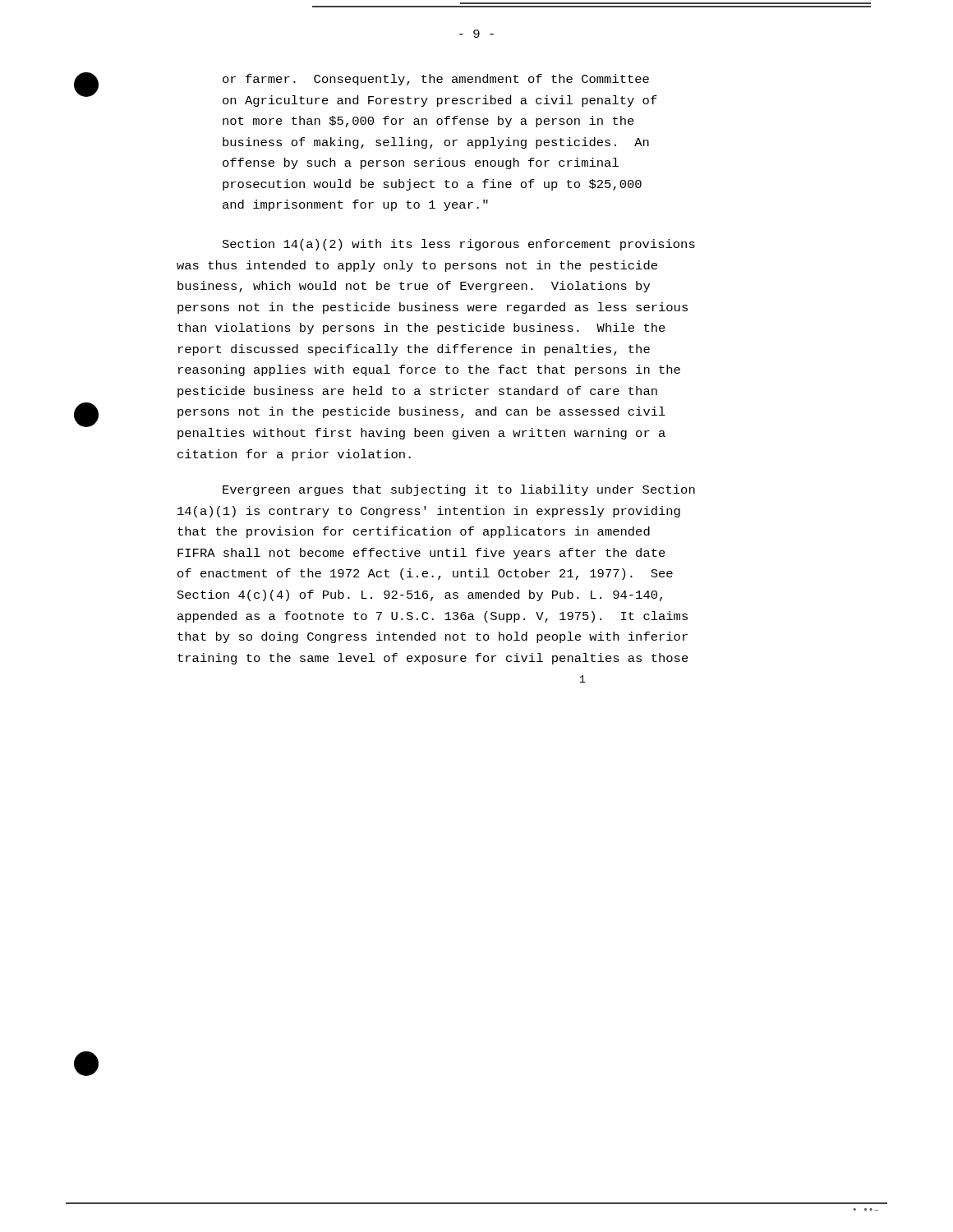Where is the passage that starts "or farmer. Consequently, the amendment of the"?
This screenshot has height=1232, width=953.
tap(440, 143)
